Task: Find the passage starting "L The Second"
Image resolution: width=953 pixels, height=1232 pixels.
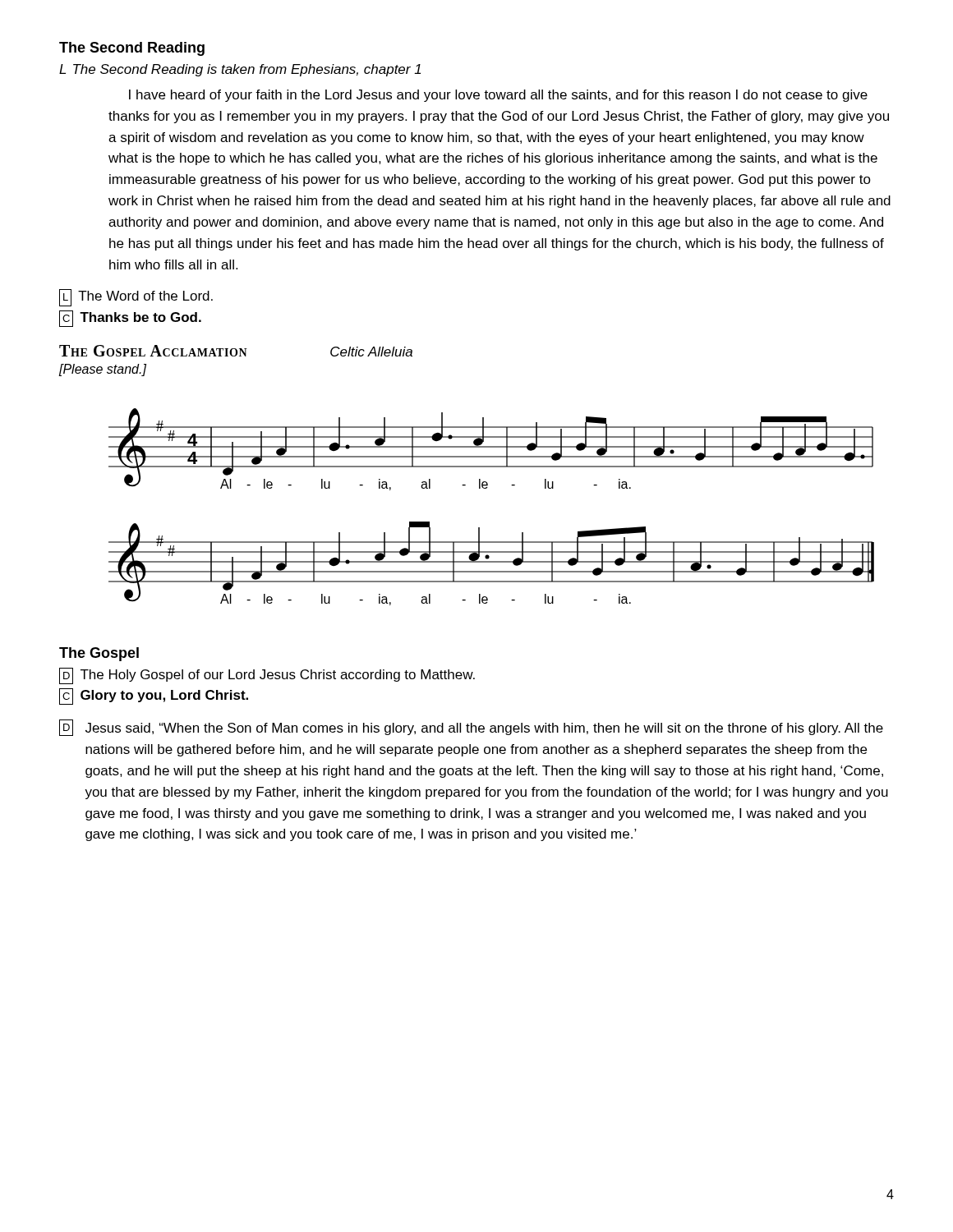Action: pyautogui.click(x=241, y=70)
